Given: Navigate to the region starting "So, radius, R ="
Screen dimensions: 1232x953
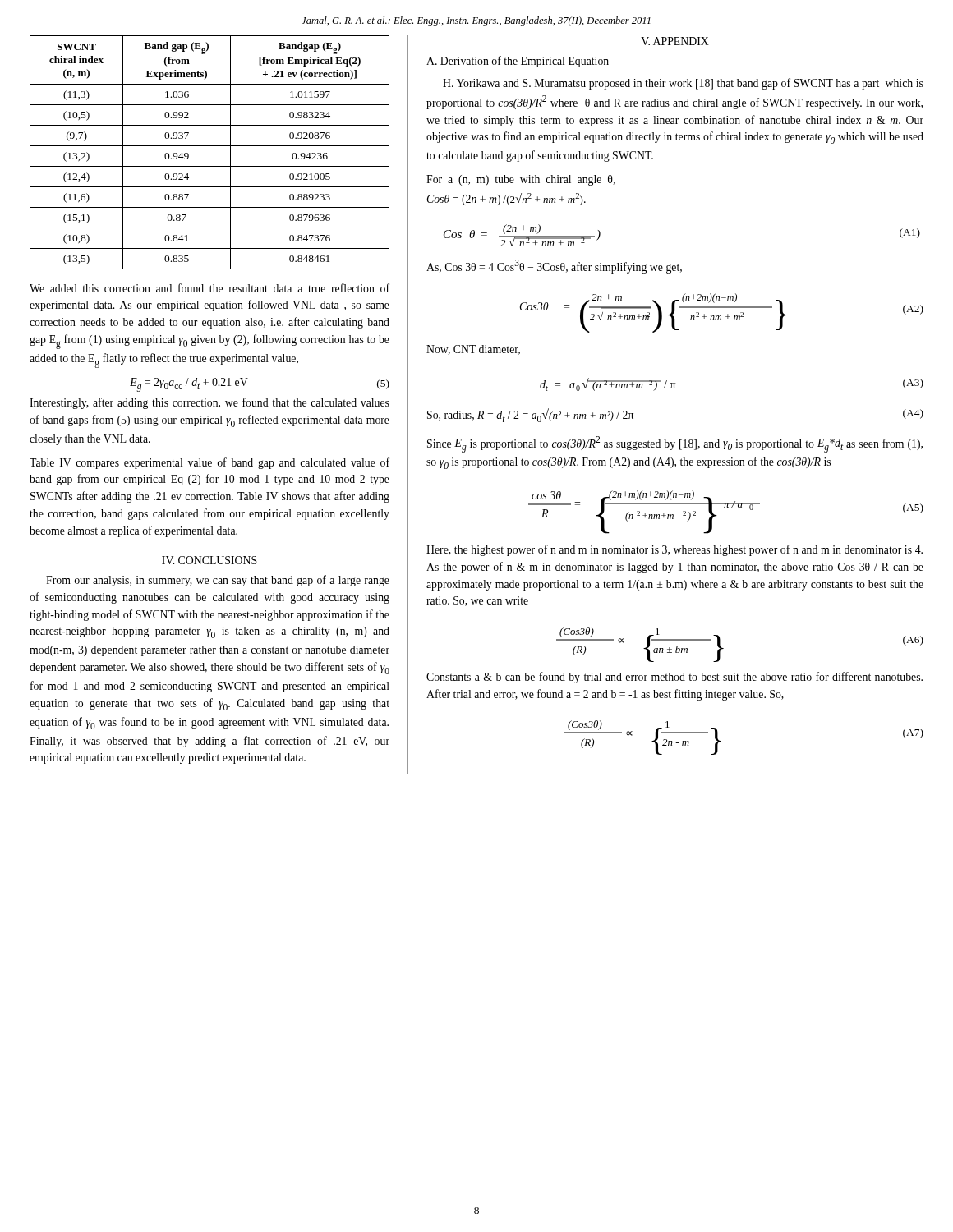Looking at the screenshot, I should (534, 414).
